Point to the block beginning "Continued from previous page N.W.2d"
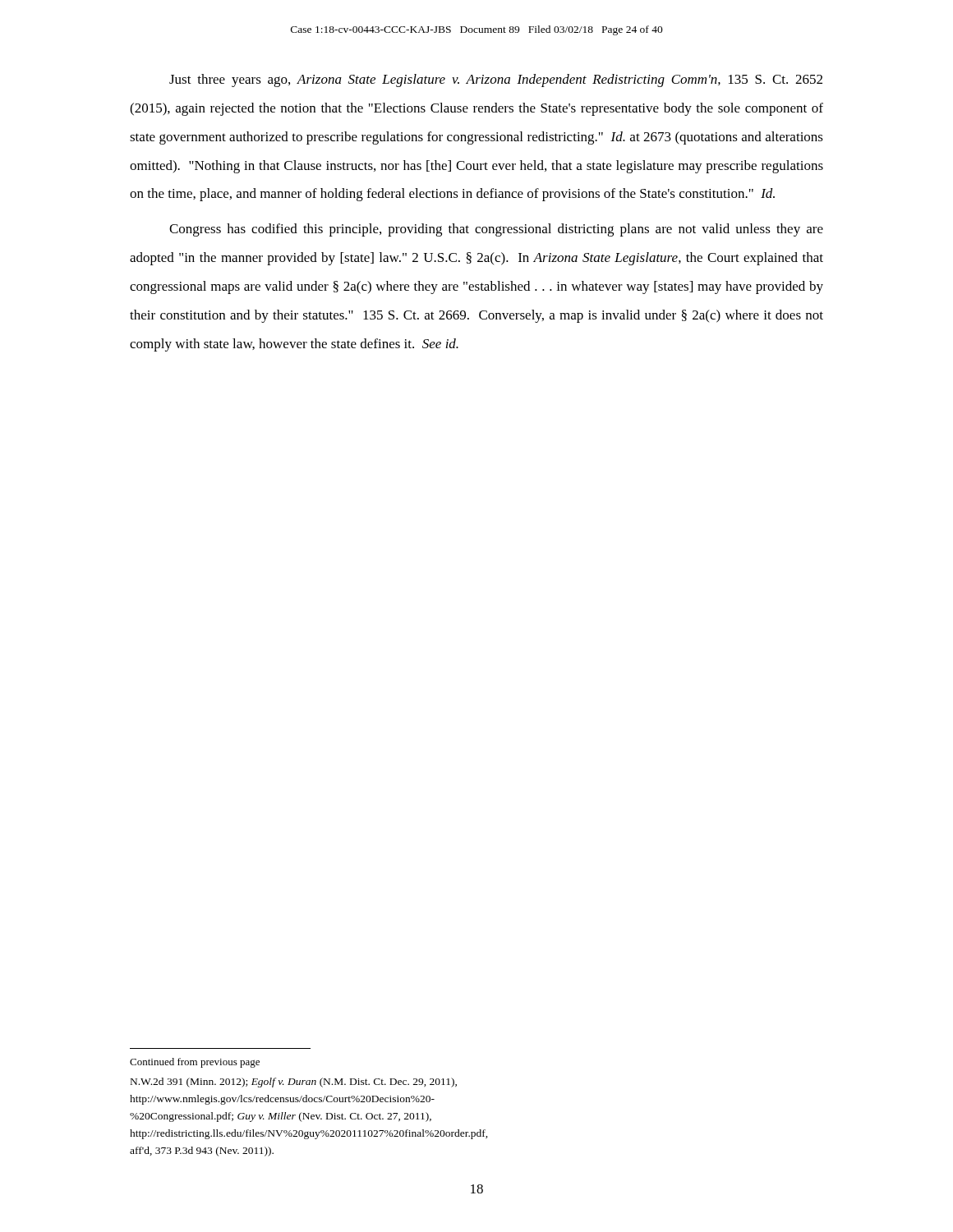 coord(195,1063)
